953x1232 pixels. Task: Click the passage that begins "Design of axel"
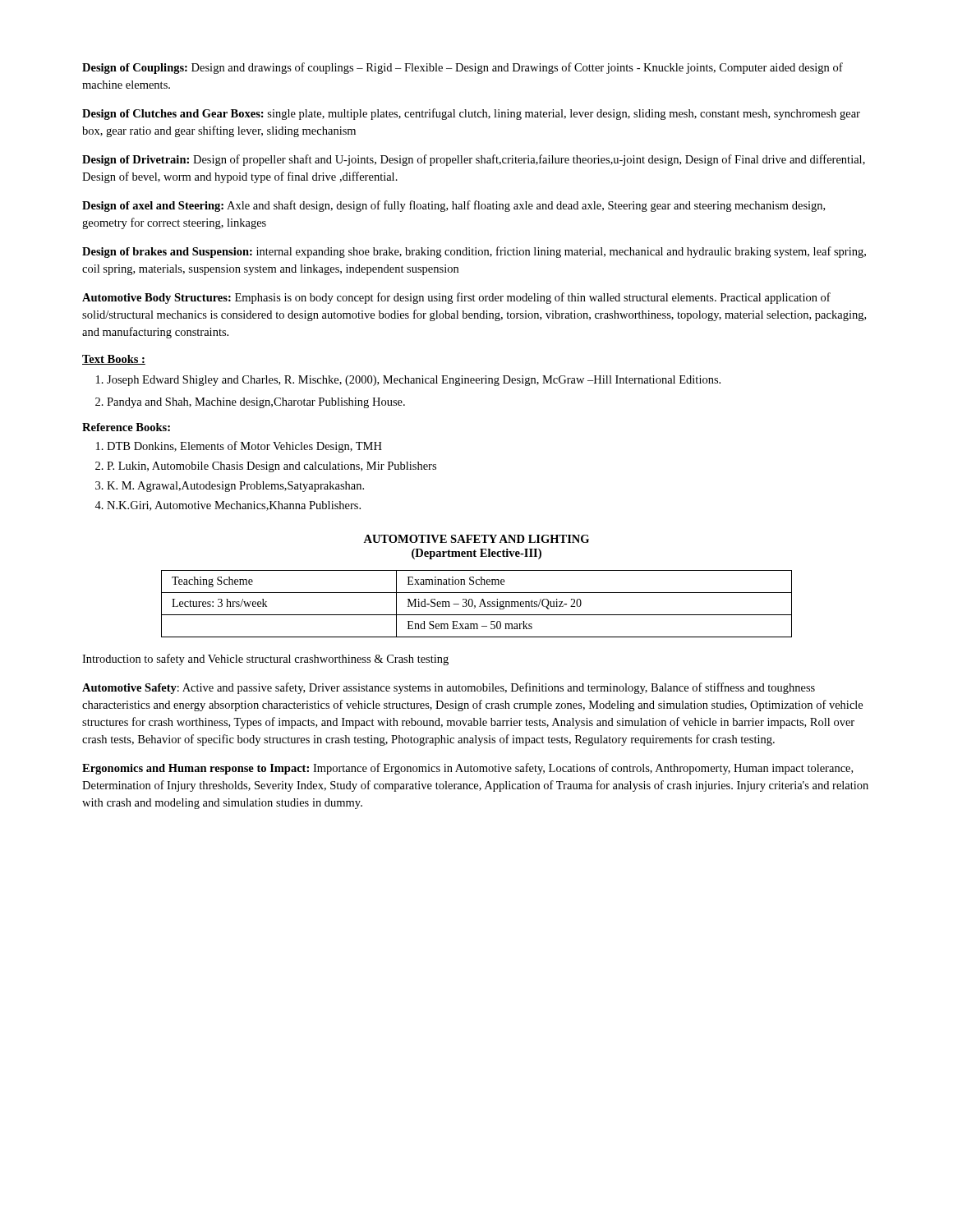[454, 214]
